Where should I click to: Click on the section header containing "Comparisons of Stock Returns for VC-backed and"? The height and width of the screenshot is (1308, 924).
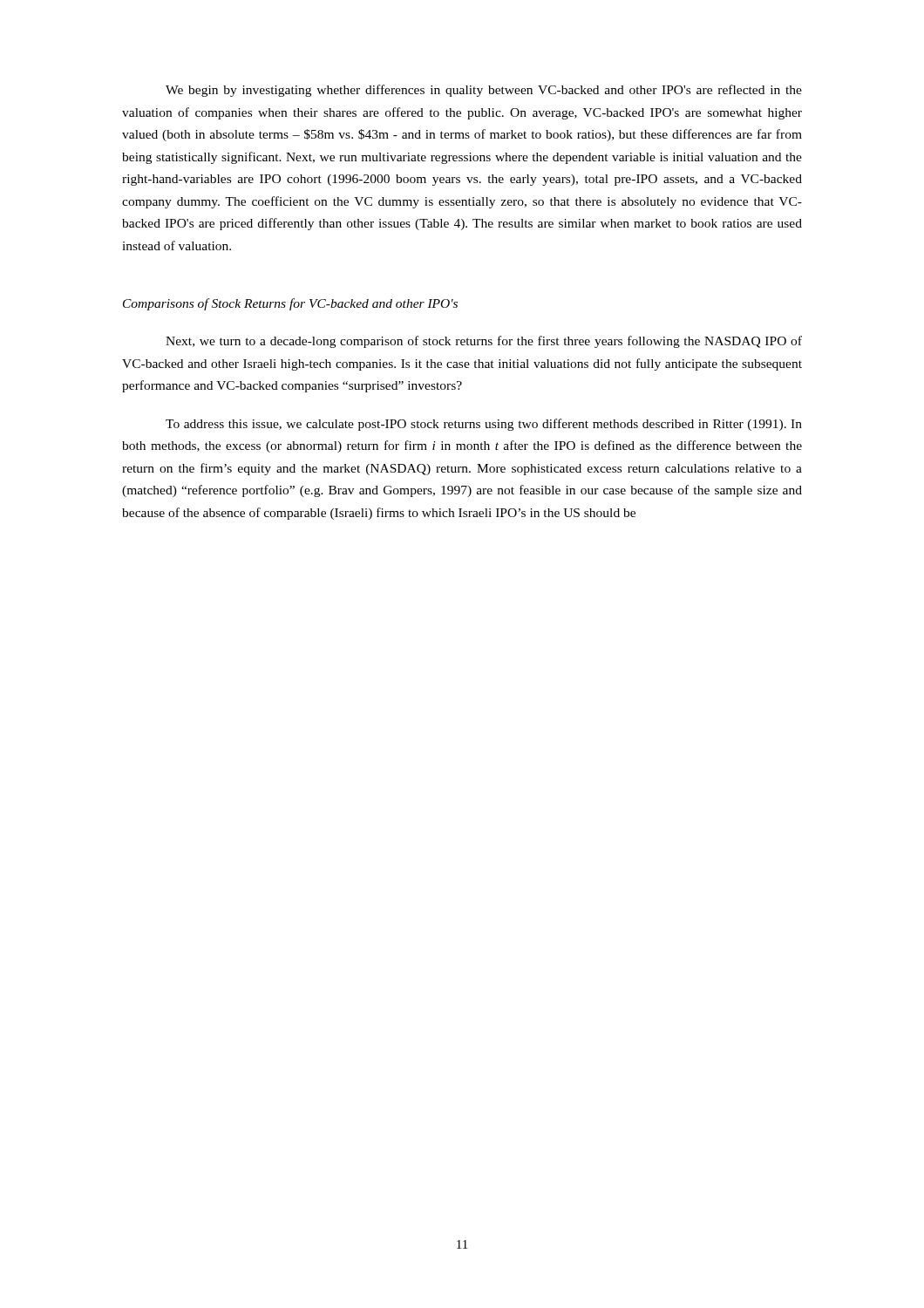290,303
